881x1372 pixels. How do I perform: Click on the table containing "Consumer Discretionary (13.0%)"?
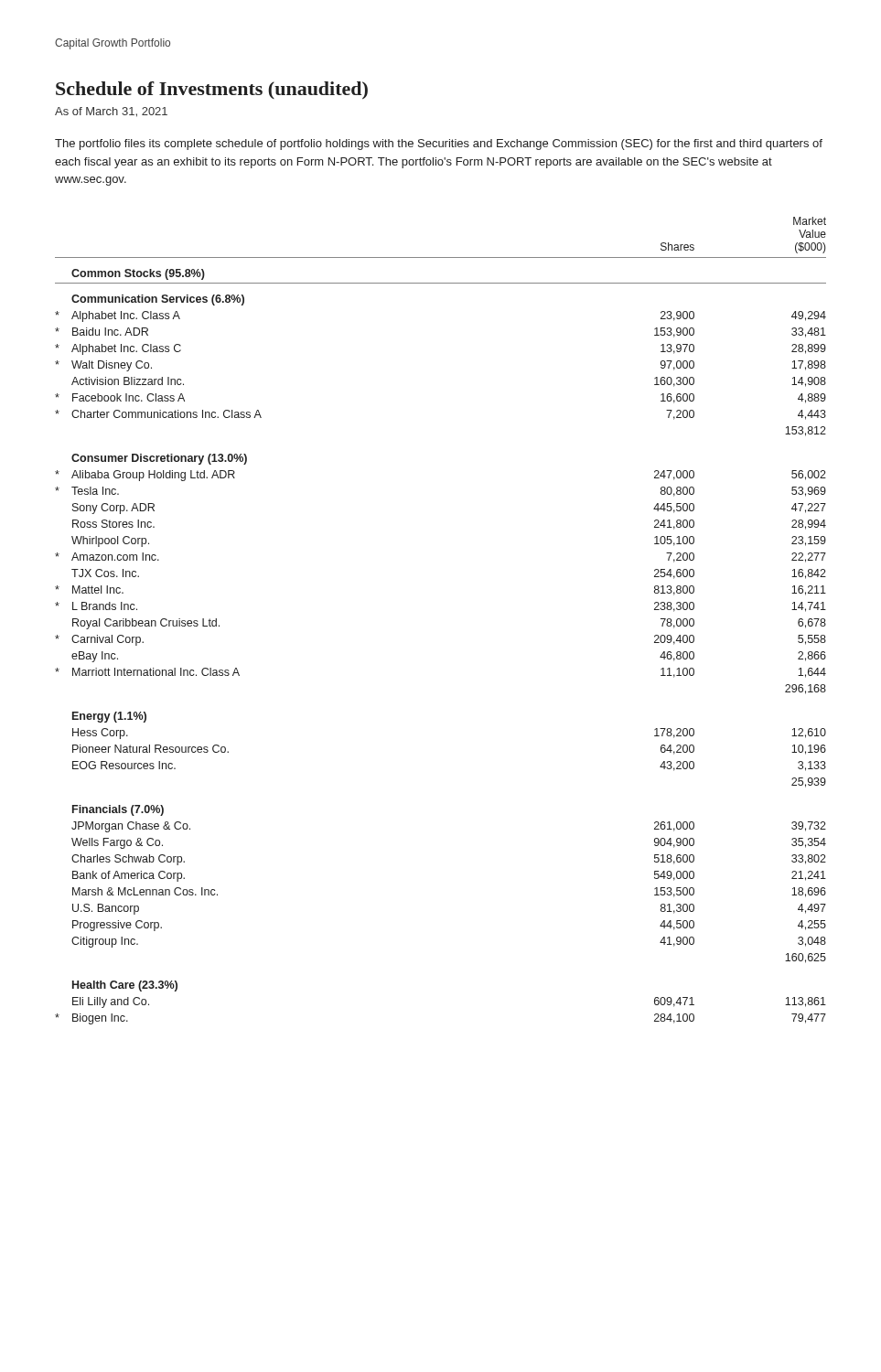[x=440, y=620]
